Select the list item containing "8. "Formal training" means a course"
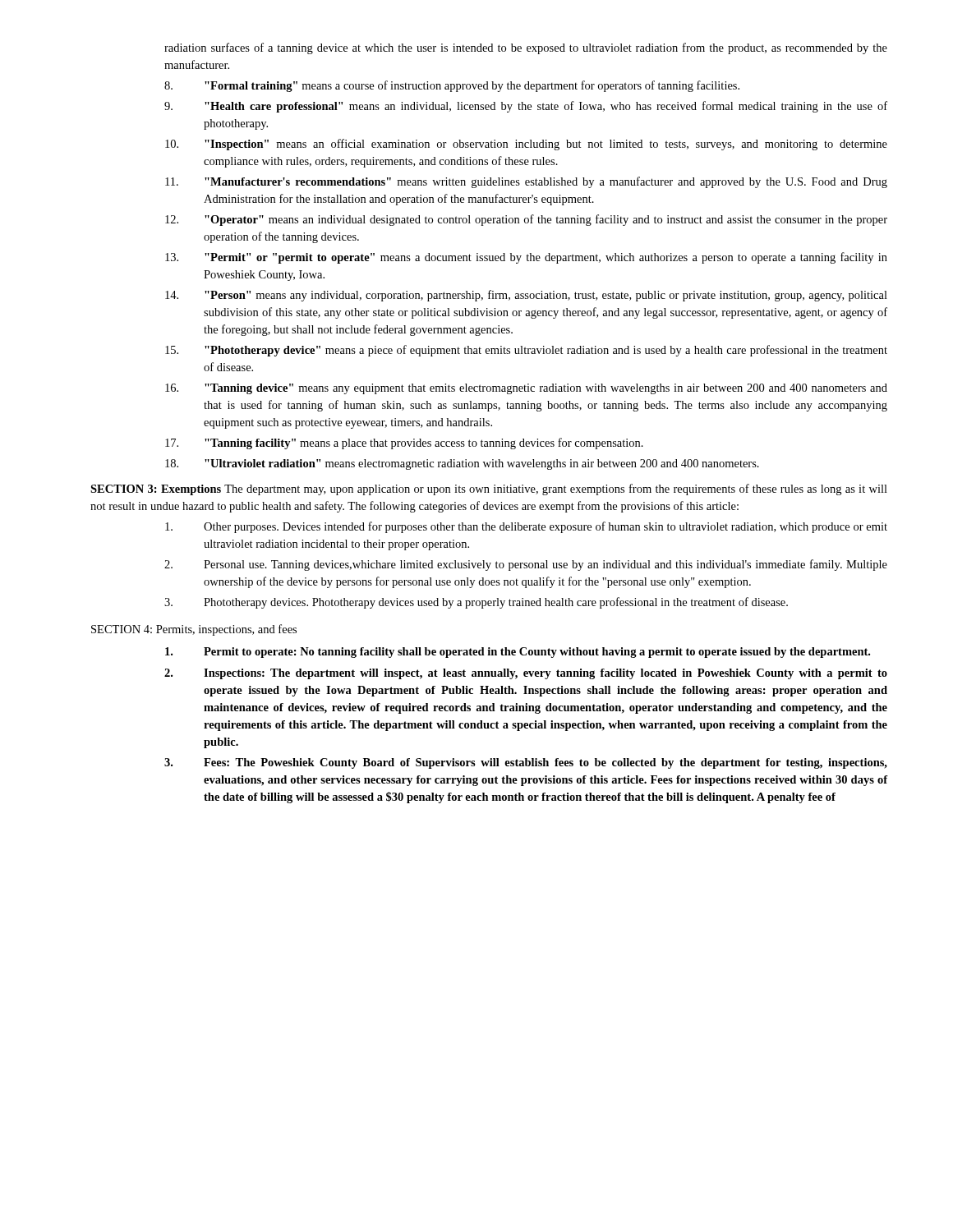This screenshot has height=1232, width=953. pyautogui.click(x=526, y=86)
